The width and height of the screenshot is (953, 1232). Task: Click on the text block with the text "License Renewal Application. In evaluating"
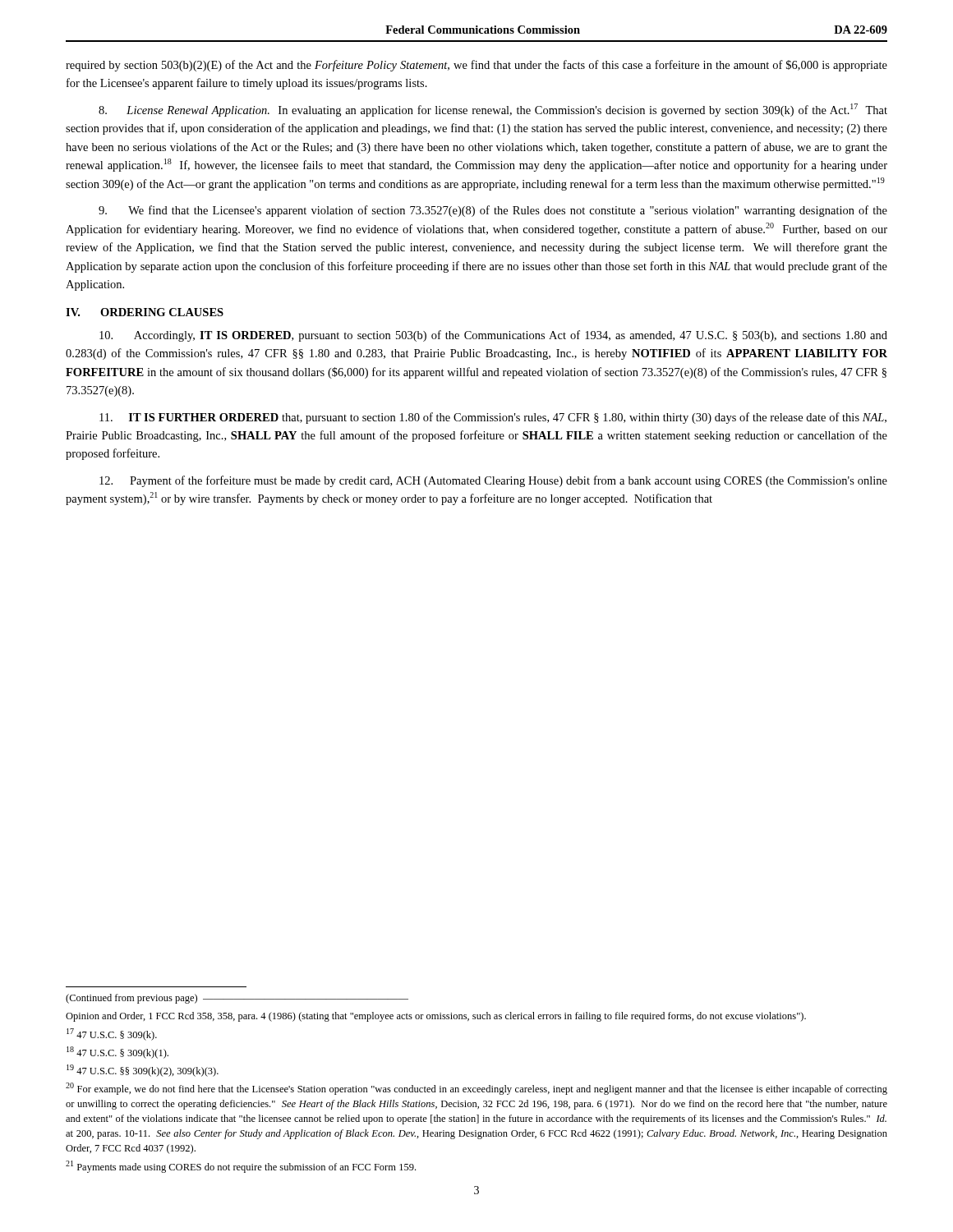pyautogui.click(x=476, y=147)
